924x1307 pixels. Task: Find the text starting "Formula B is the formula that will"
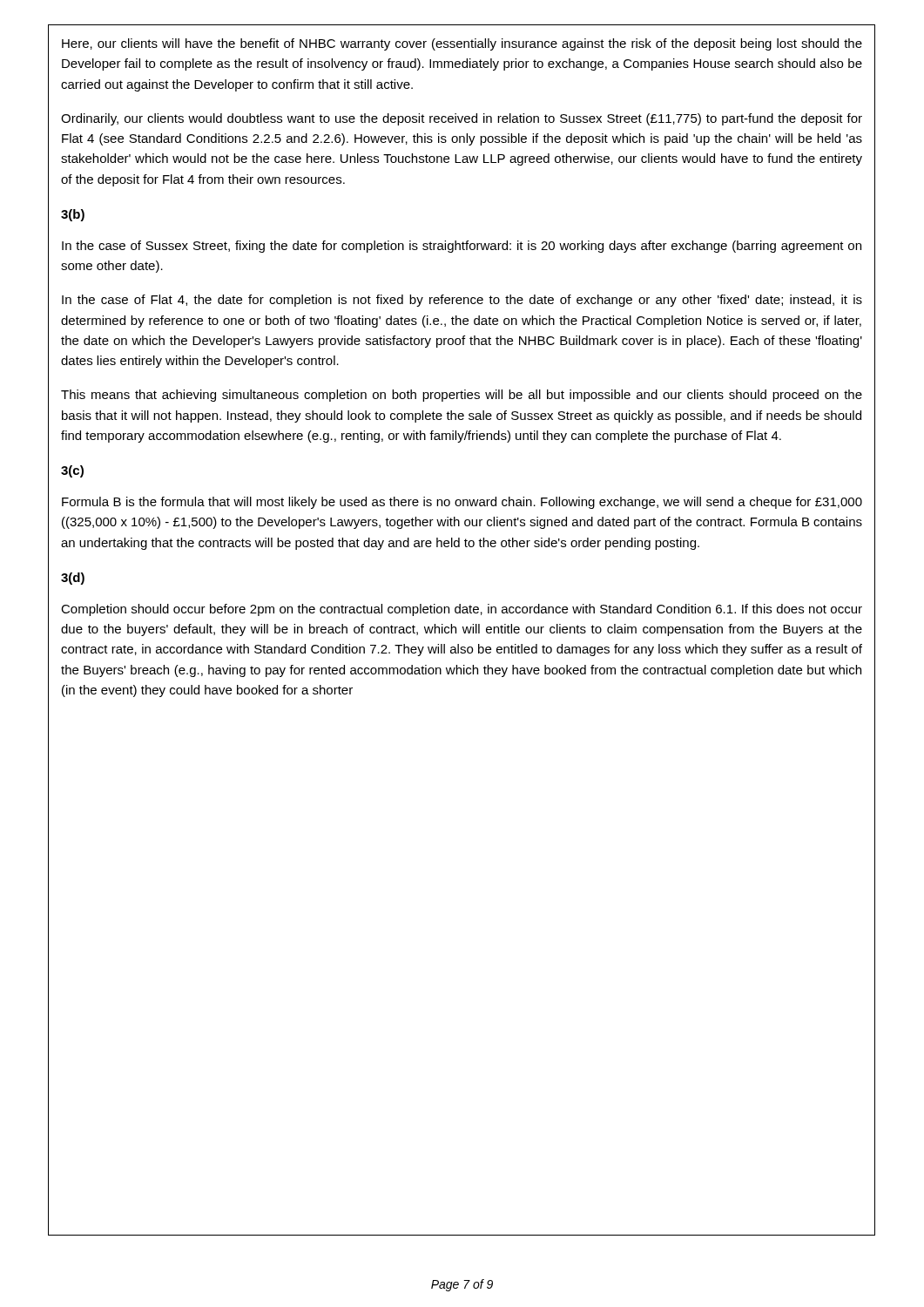point(462,522)
